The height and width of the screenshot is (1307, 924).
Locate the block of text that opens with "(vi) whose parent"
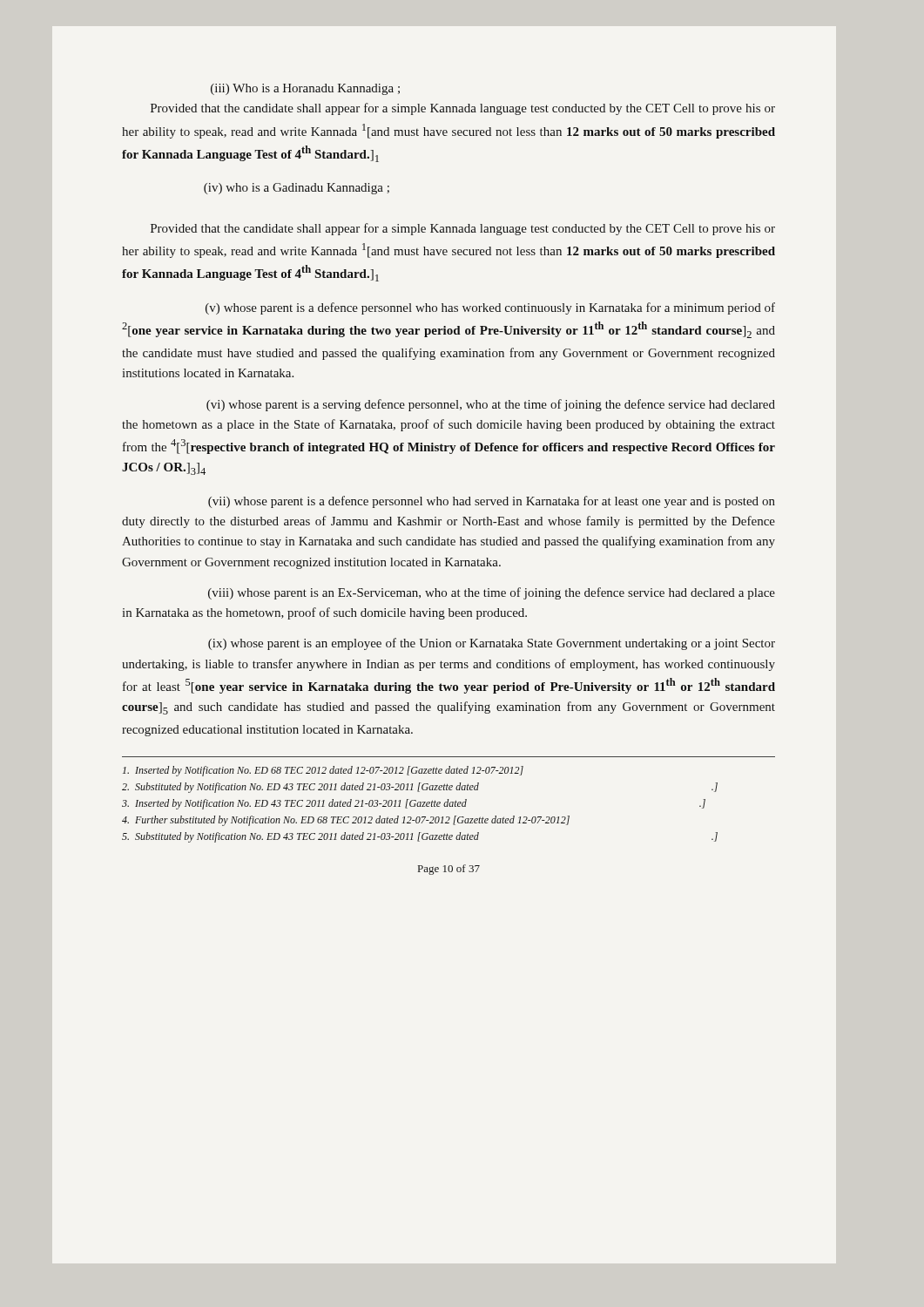coord(449,437)
